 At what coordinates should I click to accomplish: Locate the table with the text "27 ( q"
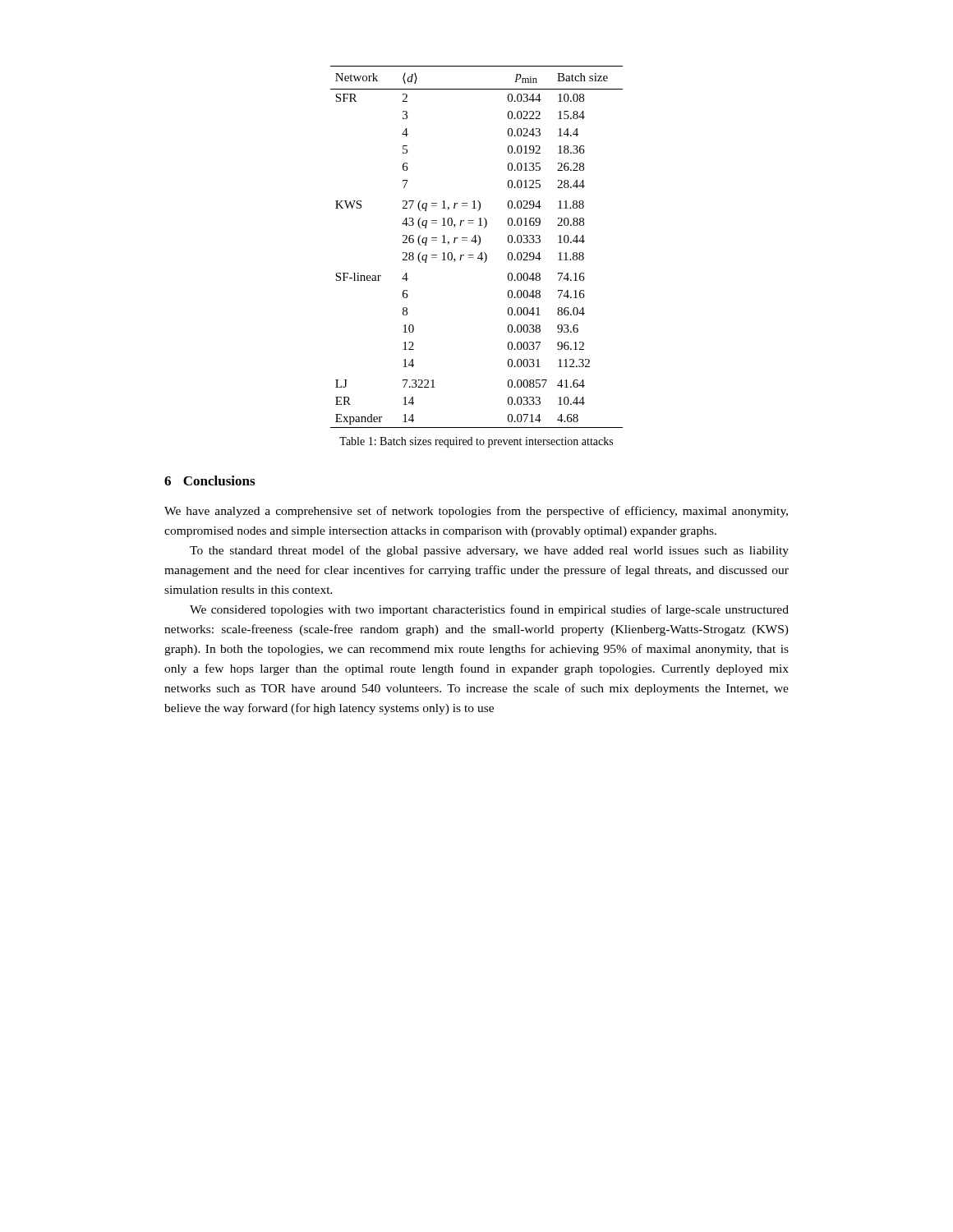[476, 248]
